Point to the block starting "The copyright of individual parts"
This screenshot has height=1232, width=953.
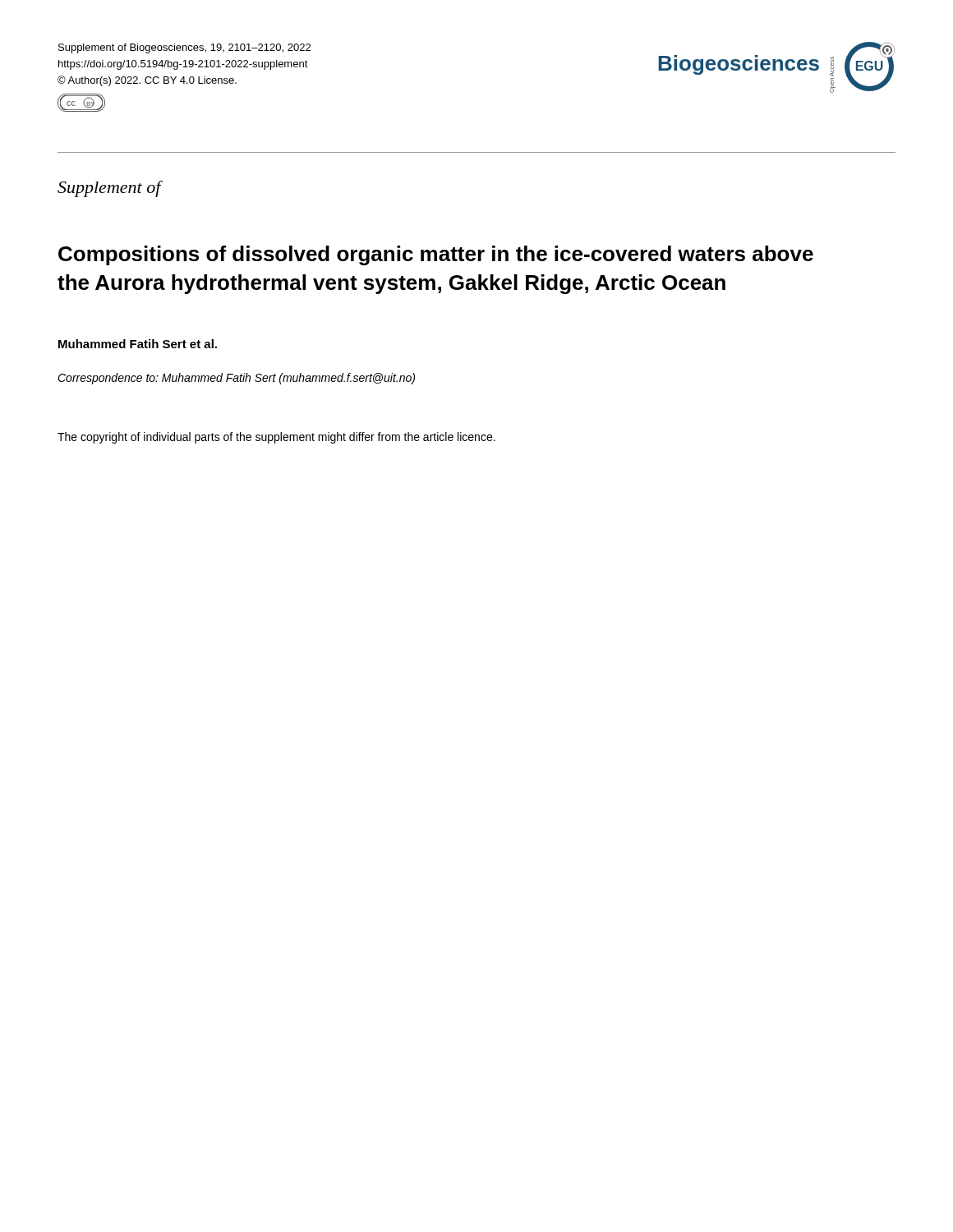tap(277, 437)
